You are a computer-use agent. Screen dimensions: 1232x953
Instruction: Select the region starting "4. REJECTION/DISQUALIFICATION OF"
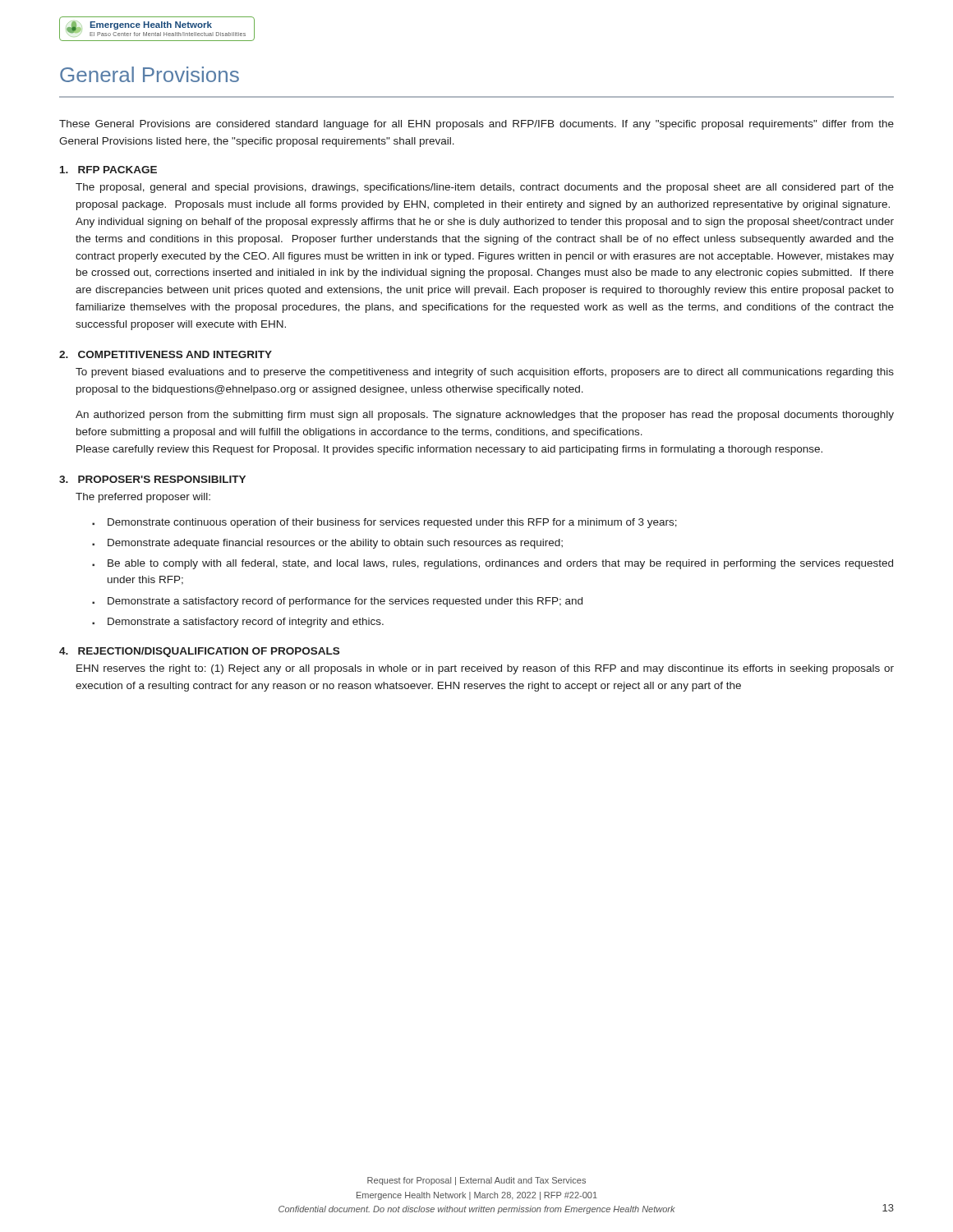click(x=476, y=670)
